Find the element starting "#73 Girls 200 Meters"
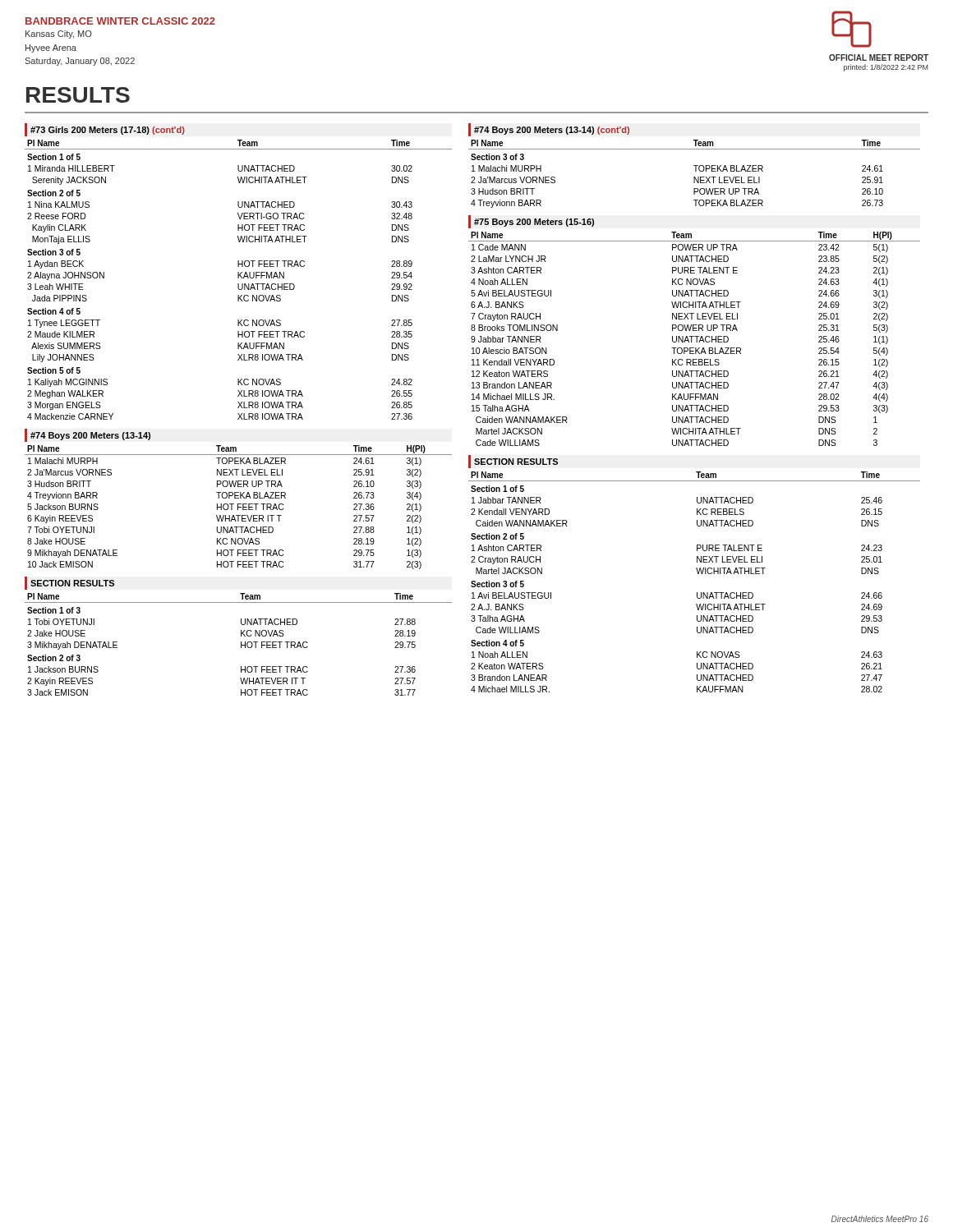The width and height of the screenshot is (953, 1232). 108,130
